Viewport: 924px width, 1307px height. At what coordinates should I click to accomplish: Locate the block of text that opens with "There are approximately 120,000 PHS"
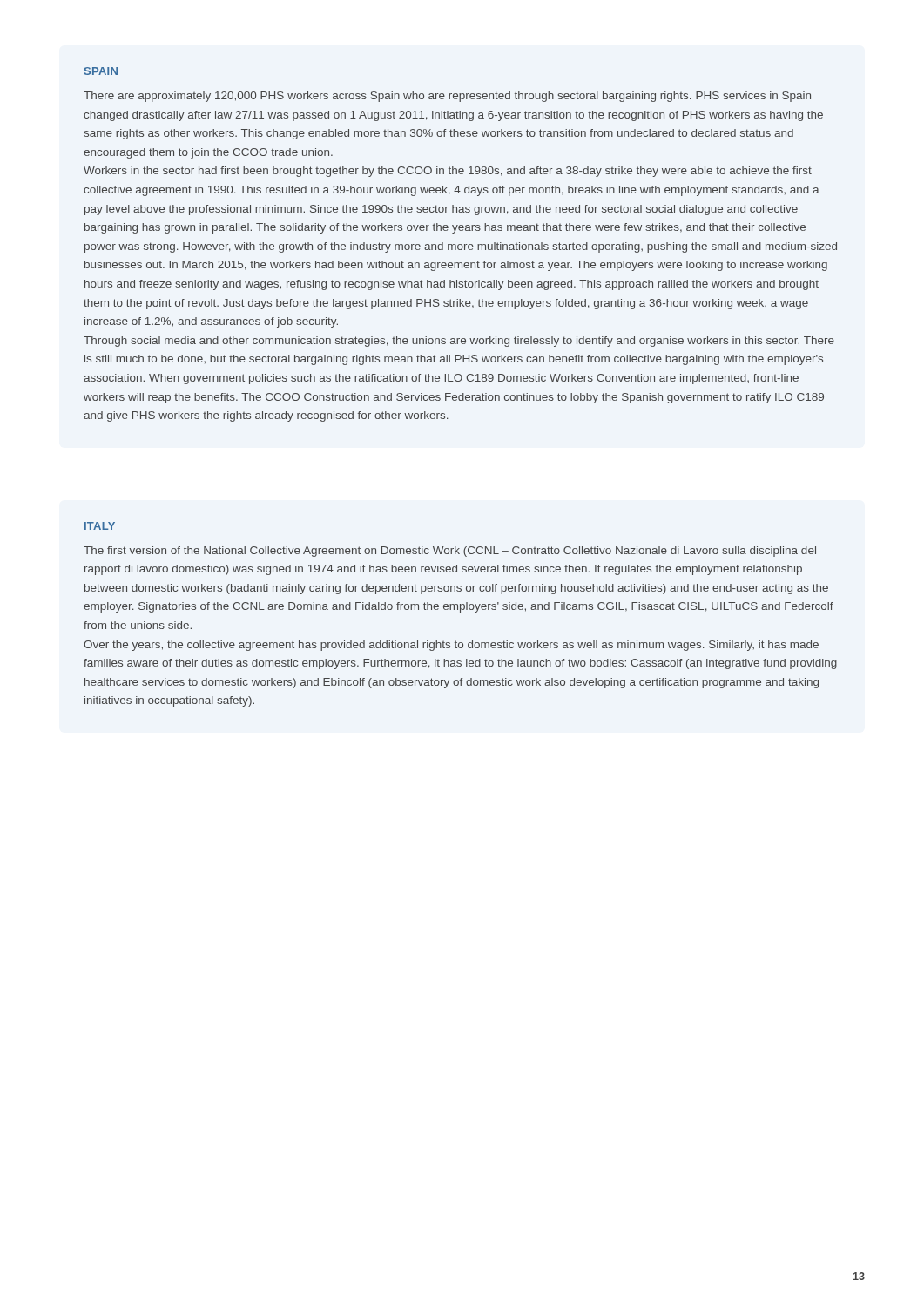coord(462,124)
